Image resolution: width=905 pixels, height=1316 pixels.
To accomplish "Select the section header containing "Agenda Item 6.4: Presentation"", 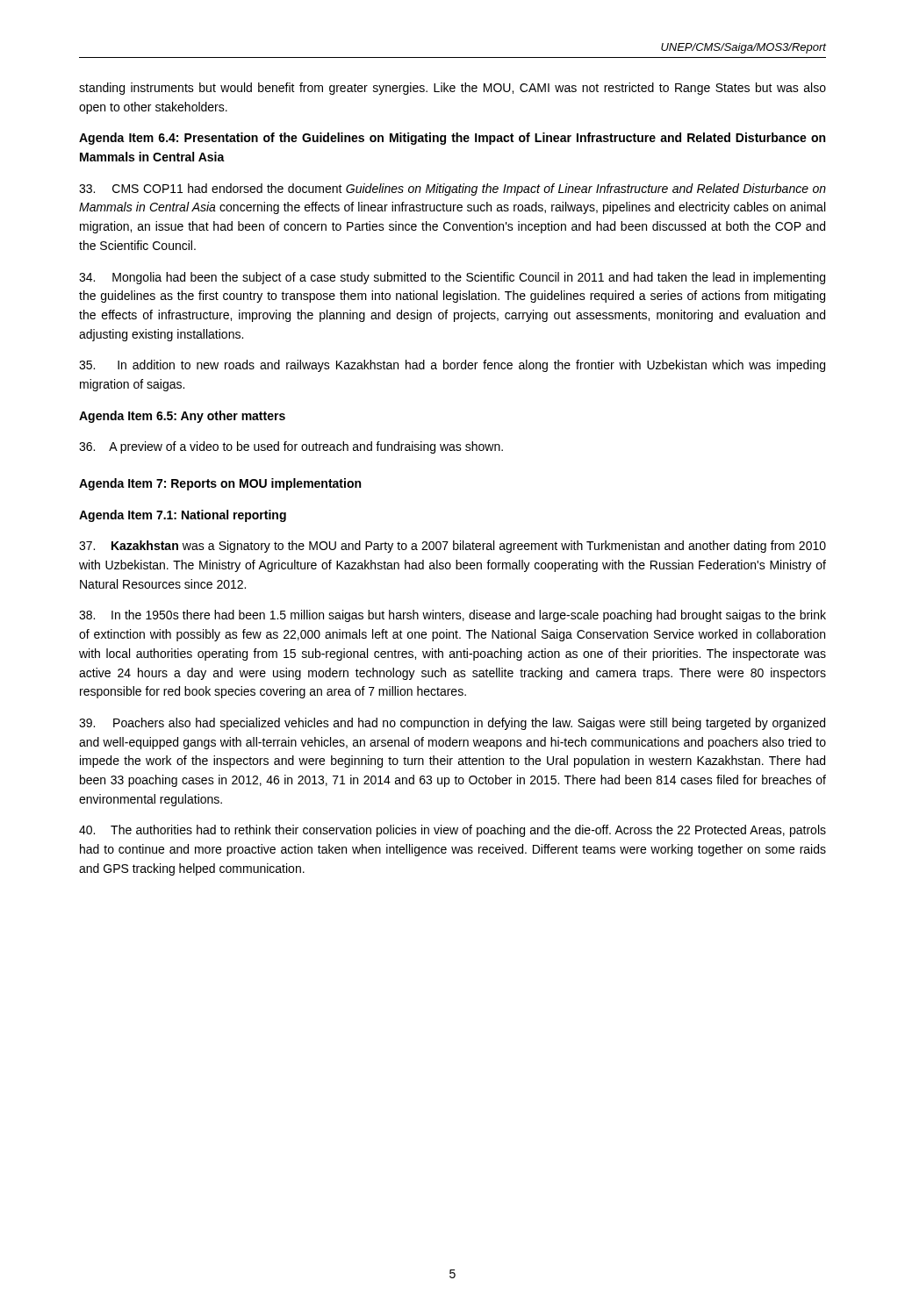I will 452,148.
